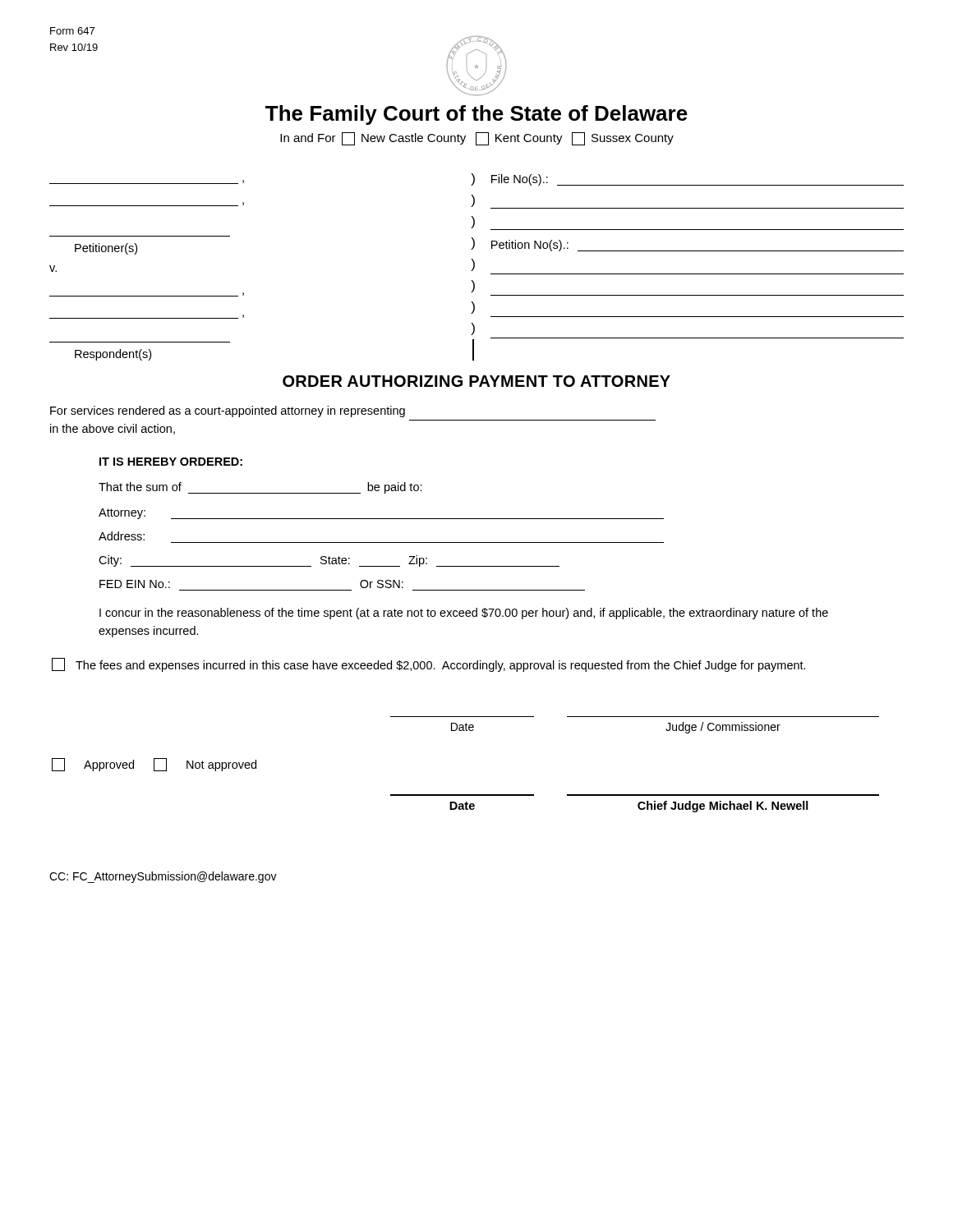Select the passage starting "IT IS HEREBY ORDERED:"

[x=171, y=461]
